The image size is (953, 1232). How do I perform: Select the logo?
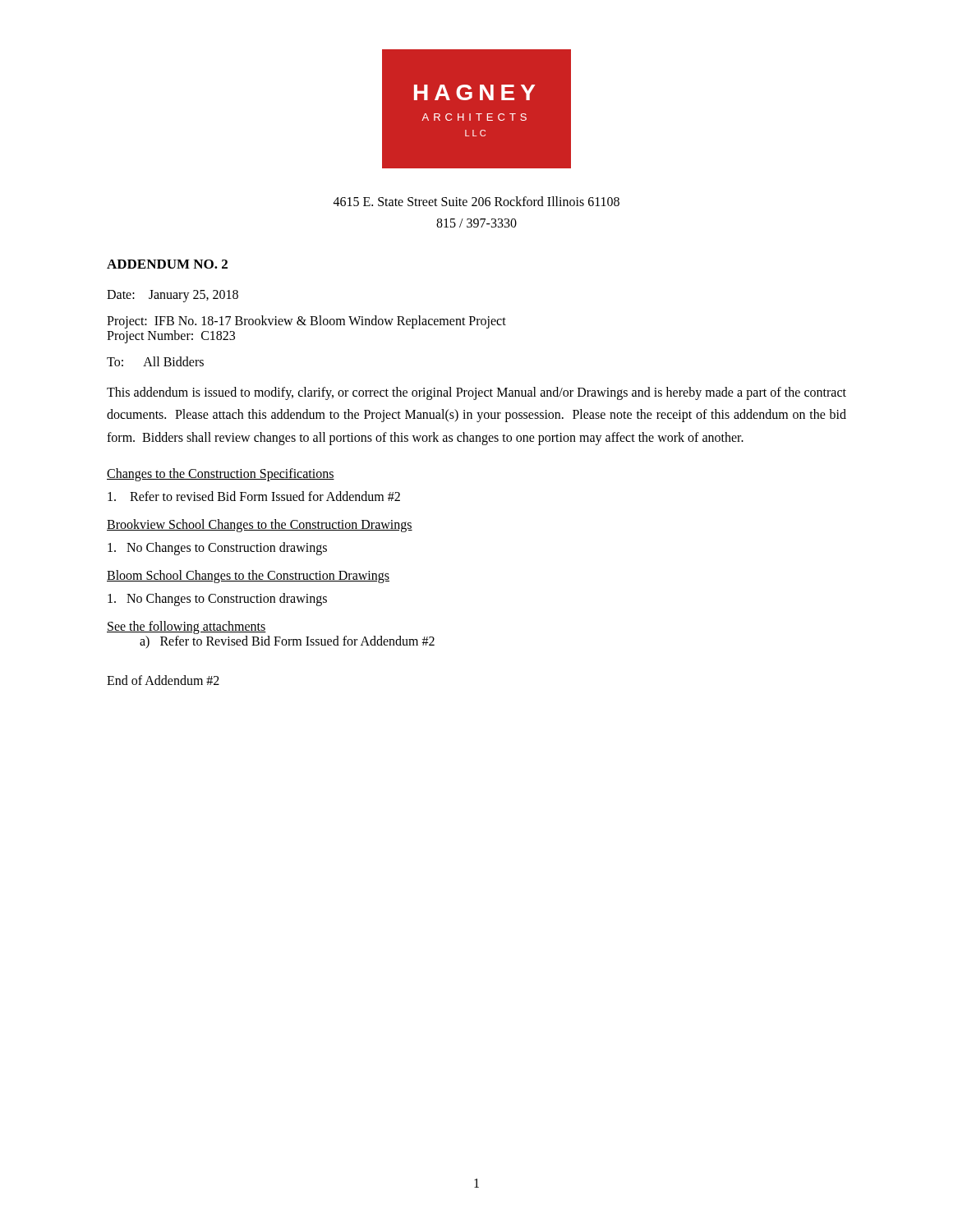[476, 109]
